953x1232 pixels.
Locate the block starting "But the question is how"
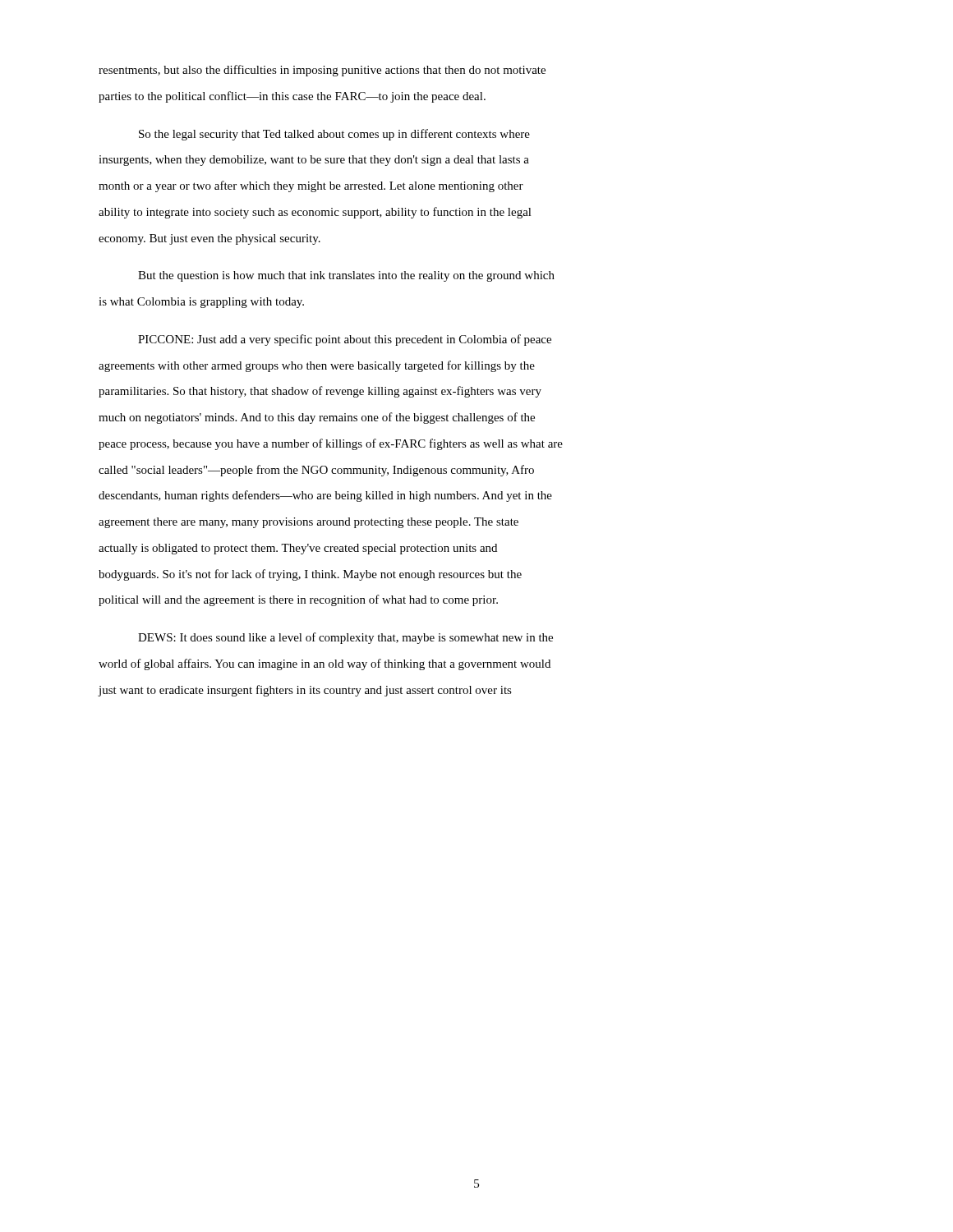click(460, 289)
